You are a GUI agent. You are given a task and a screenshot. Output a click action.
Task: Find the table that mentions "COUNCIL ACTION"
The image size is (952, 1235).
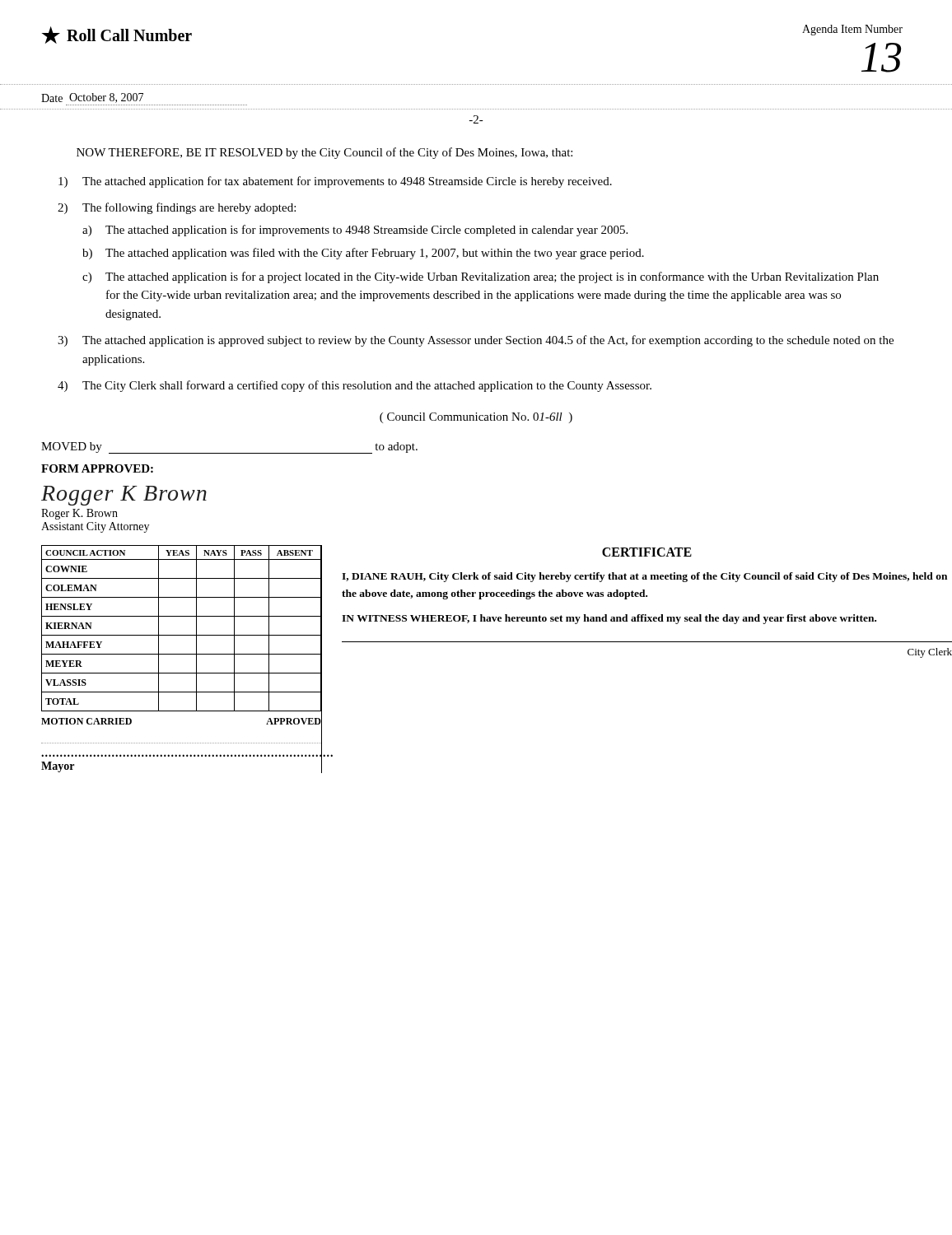click(181, 628)
